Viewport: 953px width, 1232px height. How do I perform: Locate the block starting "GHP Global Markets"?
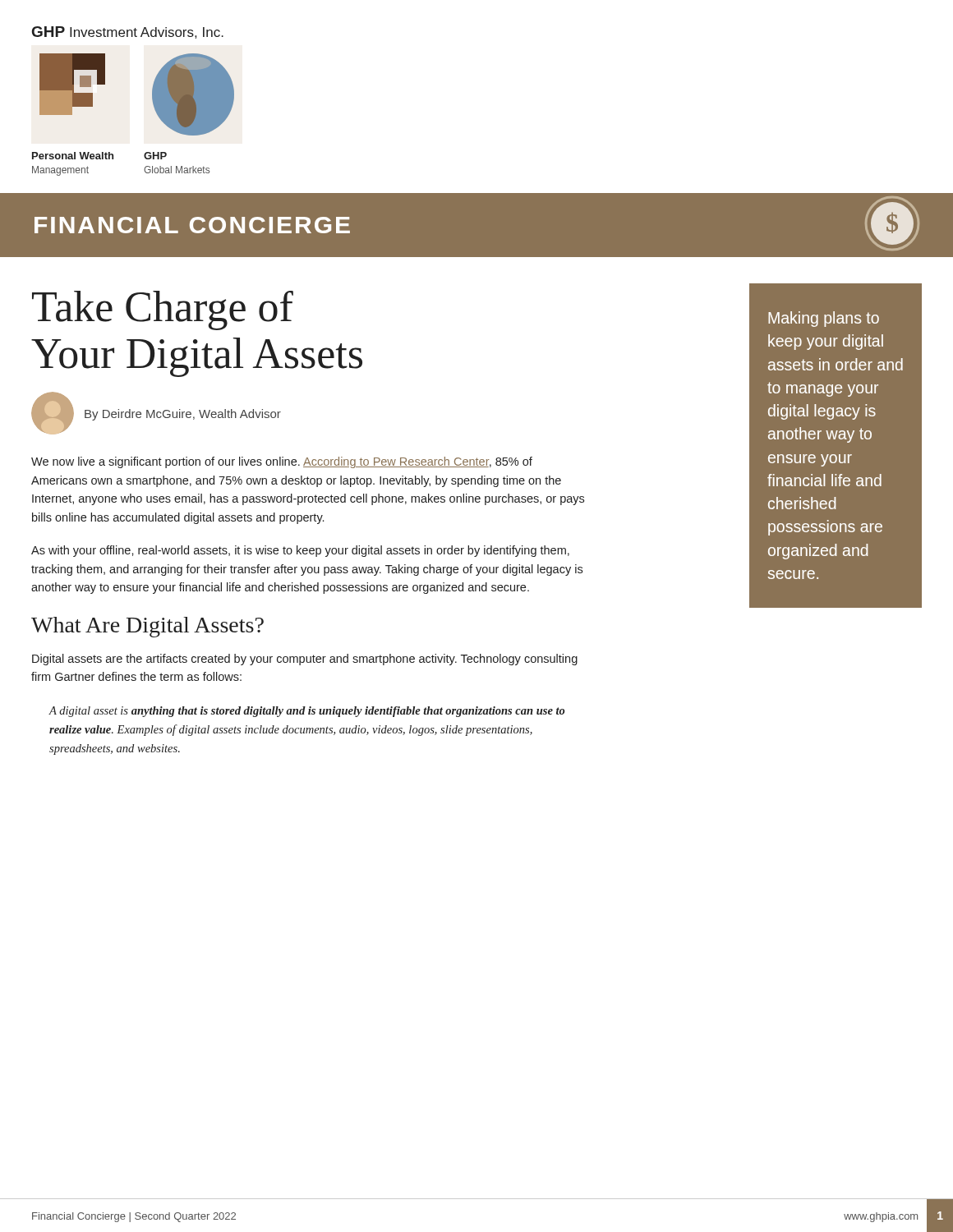[177, 163]
